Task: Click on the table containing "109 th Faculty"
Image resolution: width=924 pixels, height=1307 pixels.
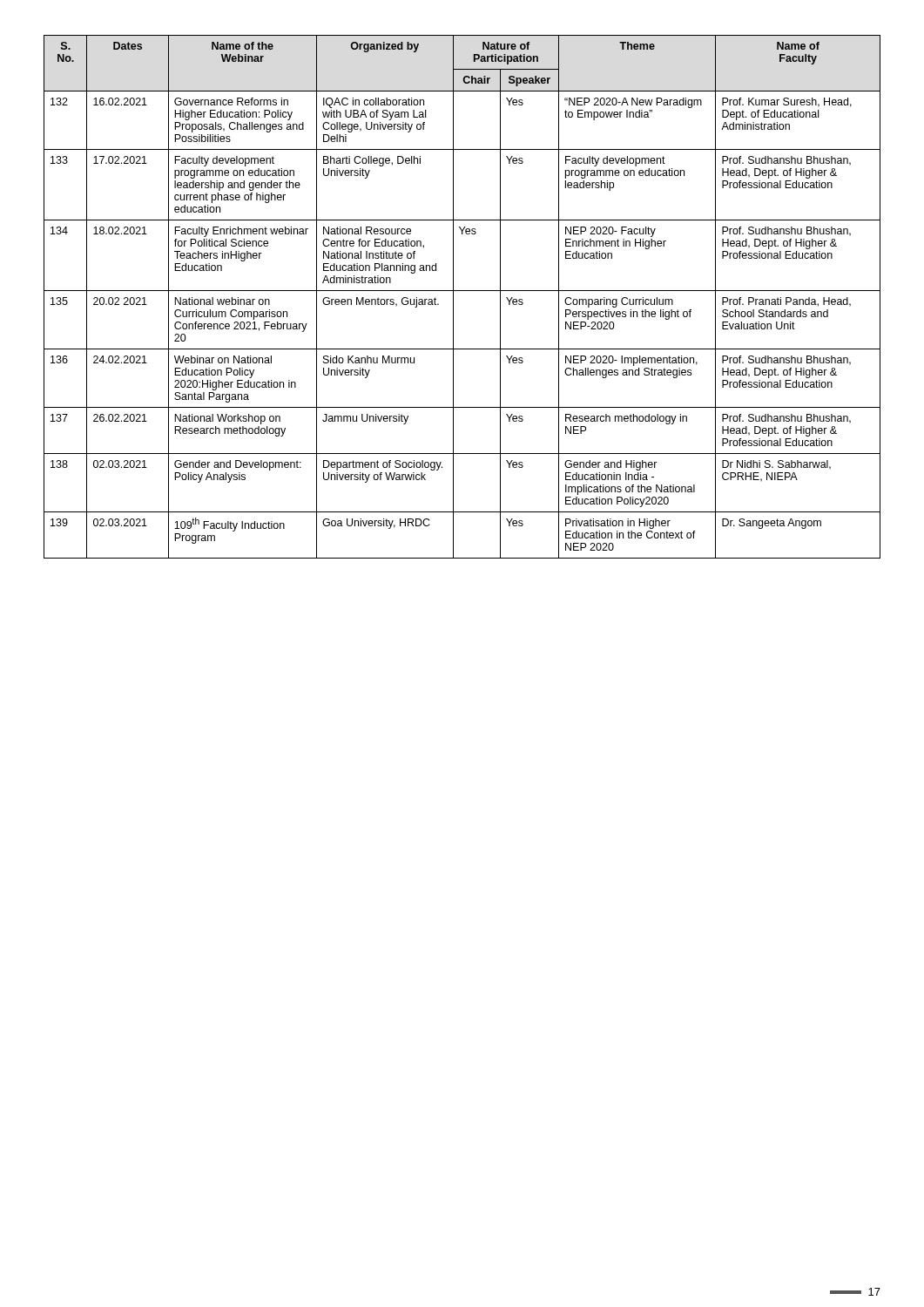Action: [x=462, y=297]
